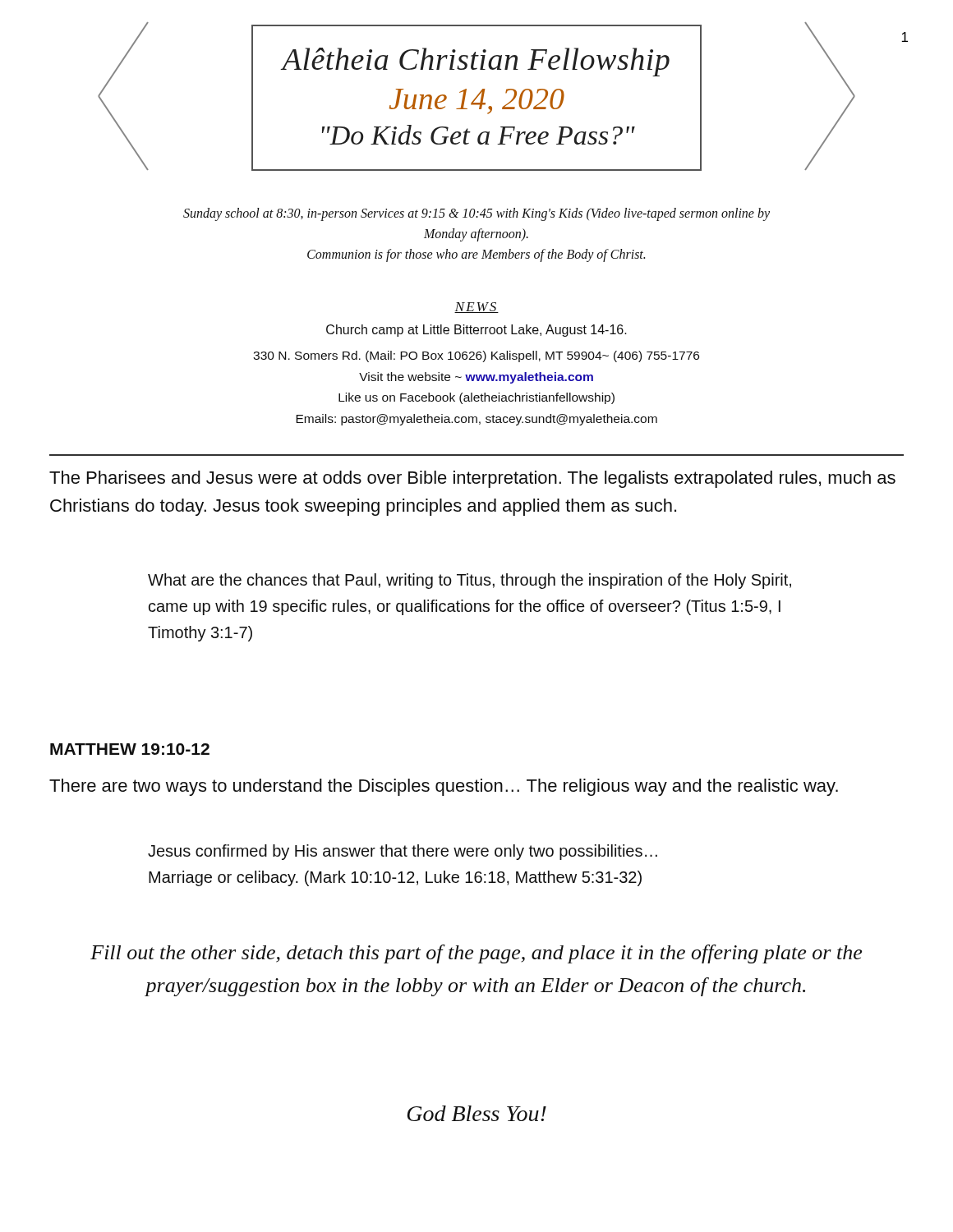953x1232 pixels.
Task: Locate the text block that says "Sunday school at"
Action: point(476,233)
